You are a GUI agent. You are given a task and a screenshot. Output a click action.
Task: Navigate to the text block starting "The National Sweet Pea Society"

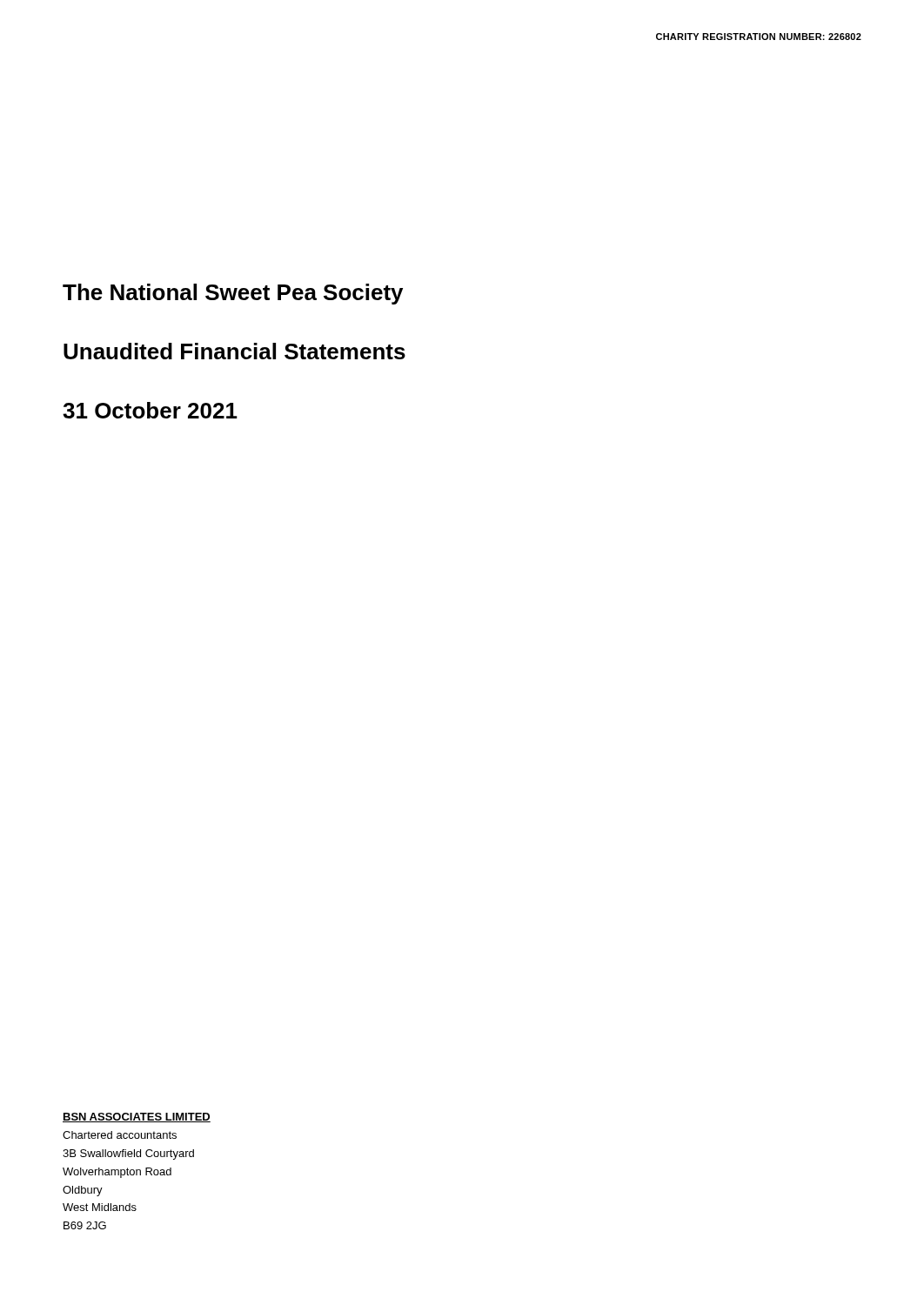pyautogui.click(x=233, y=292)
